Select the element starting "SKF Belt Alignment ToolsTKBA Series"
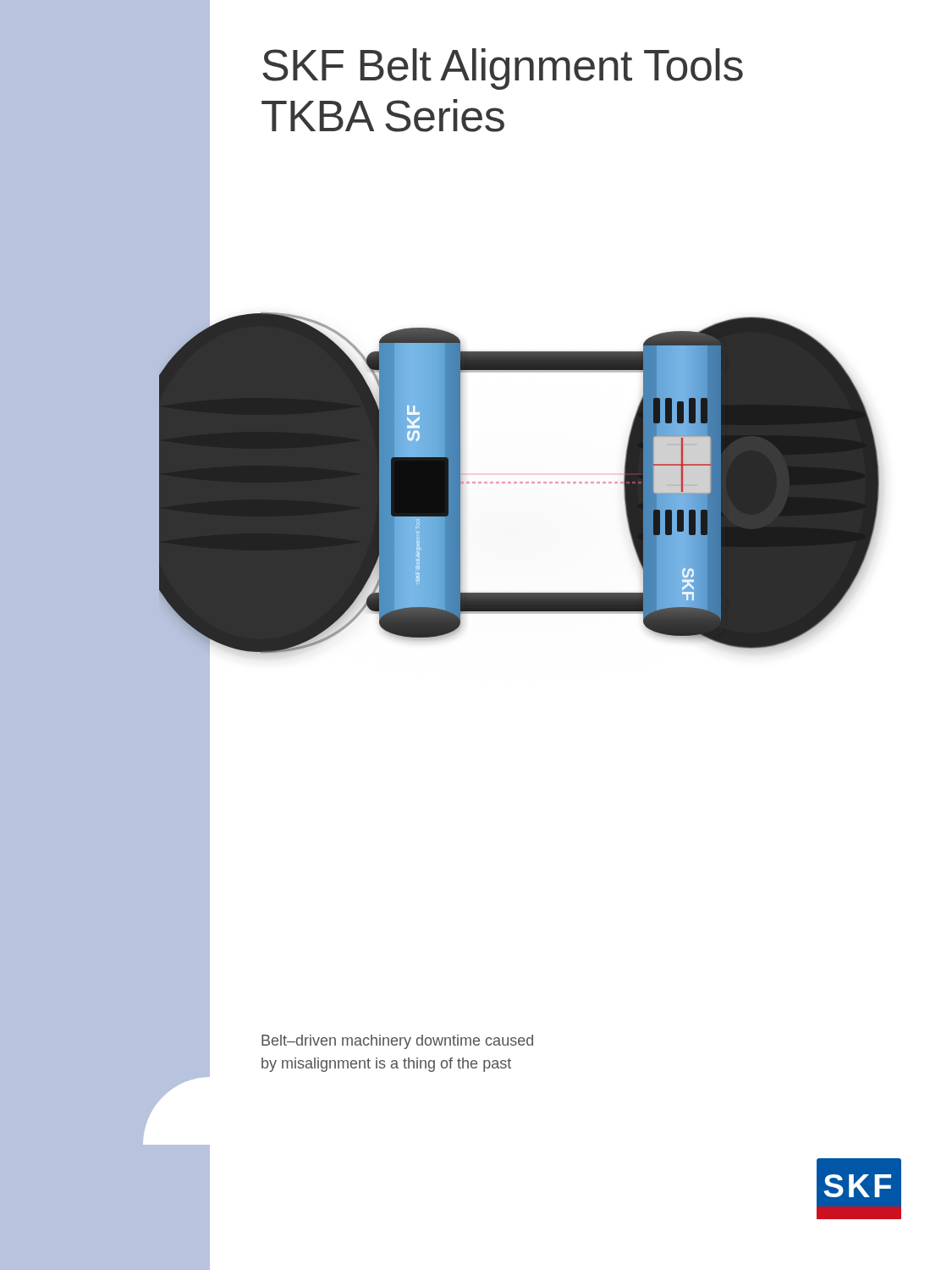This screenshot has height=1270, width=952. pyautogui.click(x=557, y=91)
